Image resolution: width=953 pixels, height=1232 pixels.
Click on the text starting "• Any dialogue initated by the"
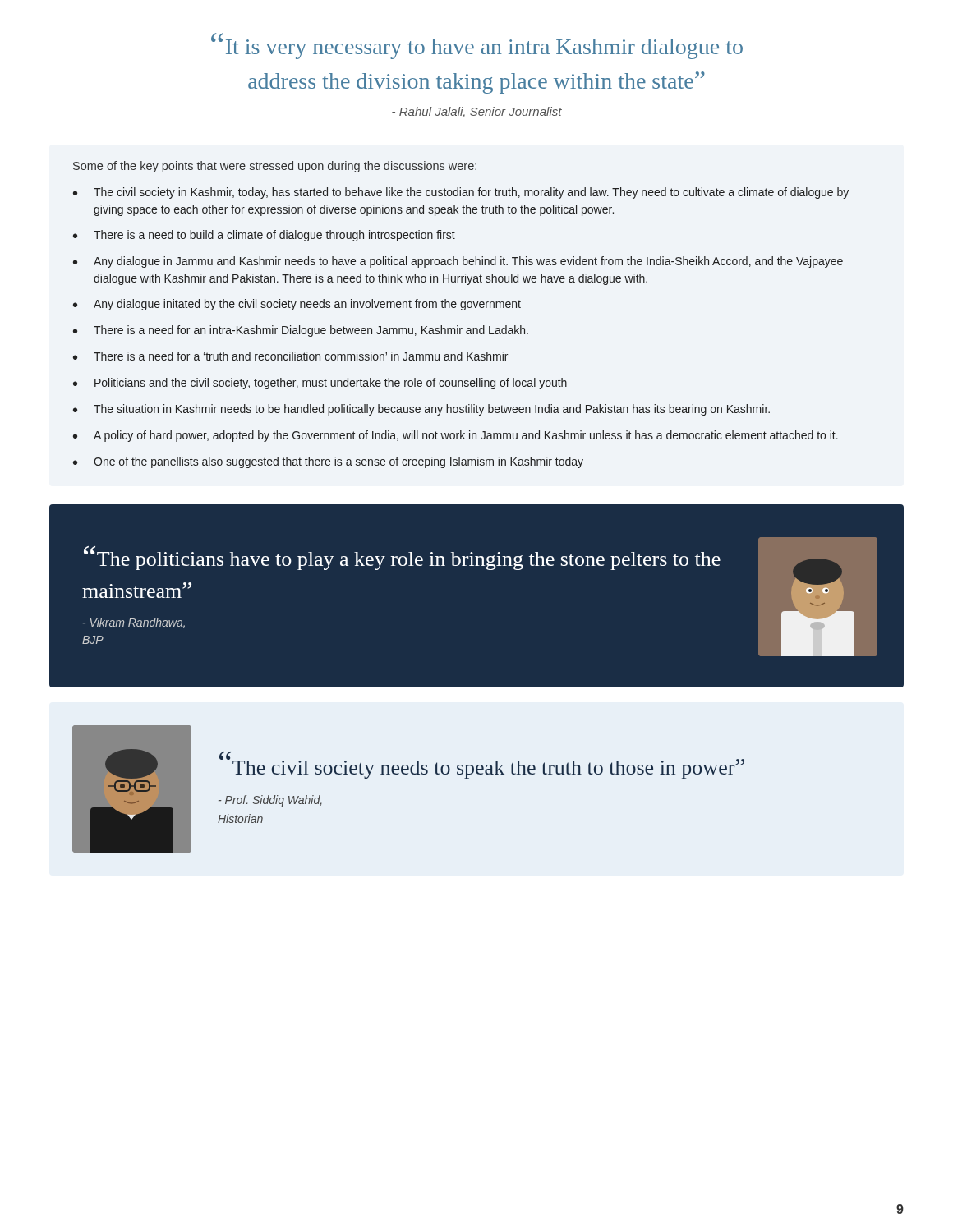pyautogui.click(x=297, y=305)
